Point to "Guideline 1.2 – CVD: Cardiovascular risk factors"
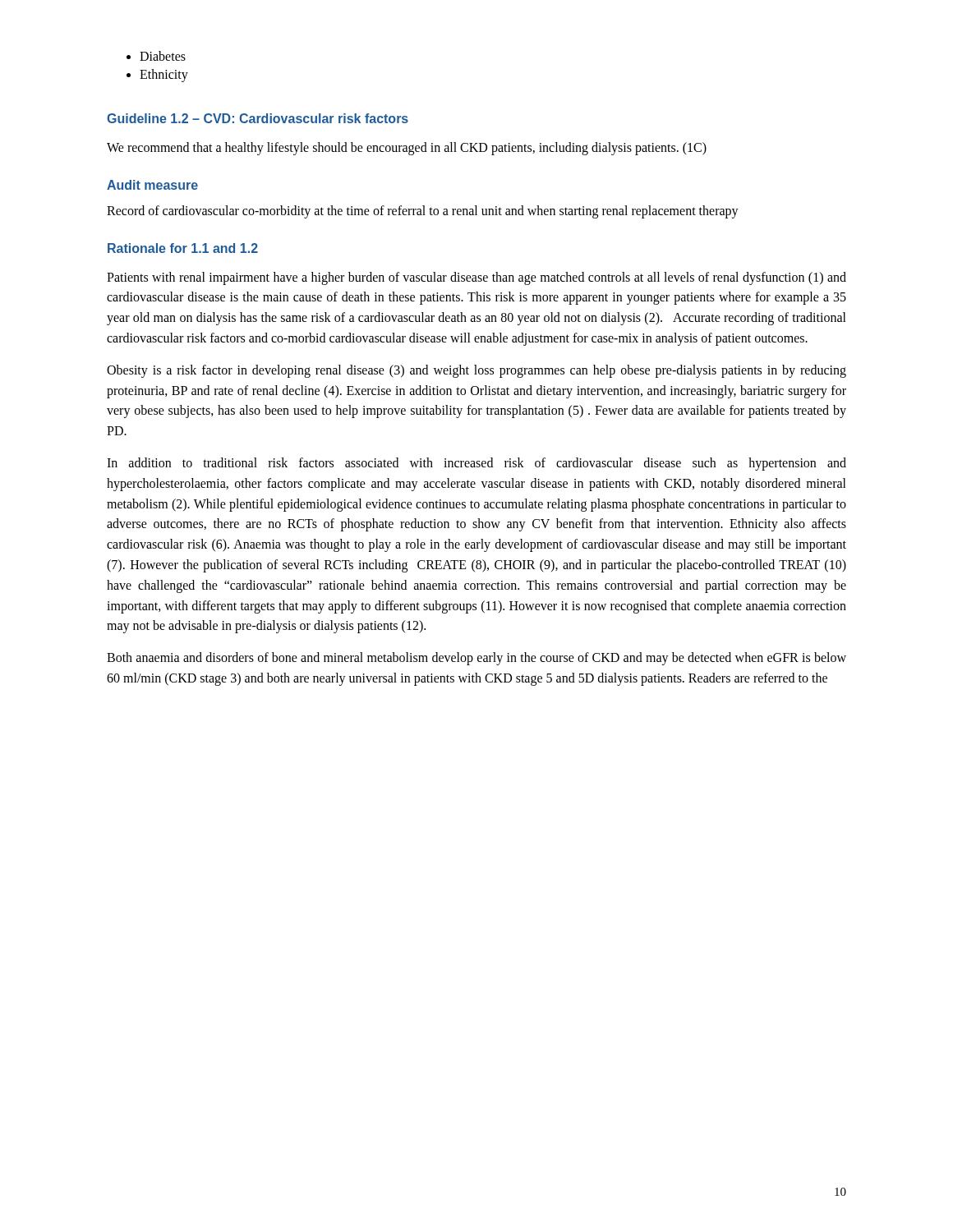Image resolution: width=953 pixels, height=1232 pixels. (x=258, y=119)
